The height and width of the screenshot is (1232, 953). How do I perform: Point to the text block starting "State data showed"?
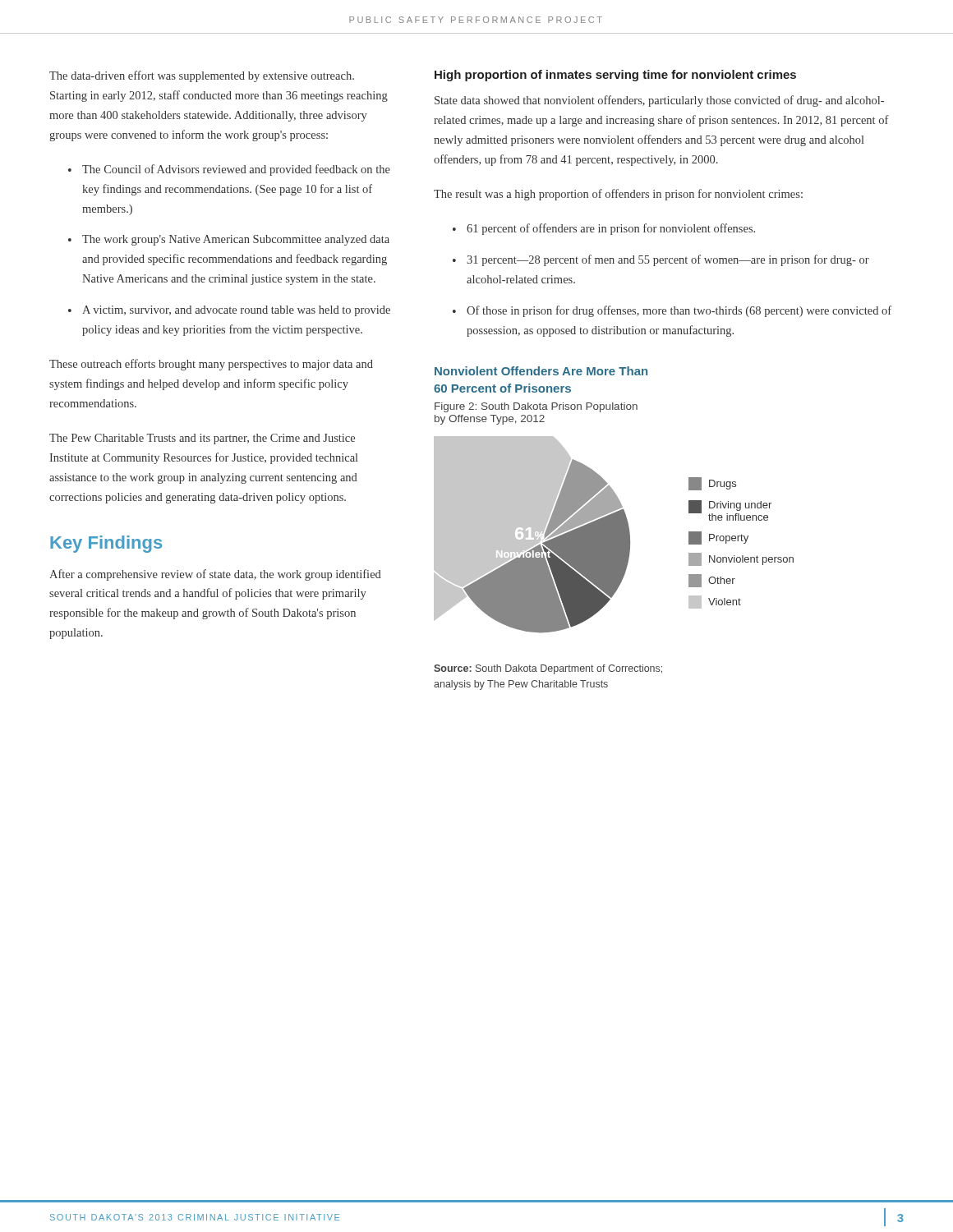pos(661,130)
